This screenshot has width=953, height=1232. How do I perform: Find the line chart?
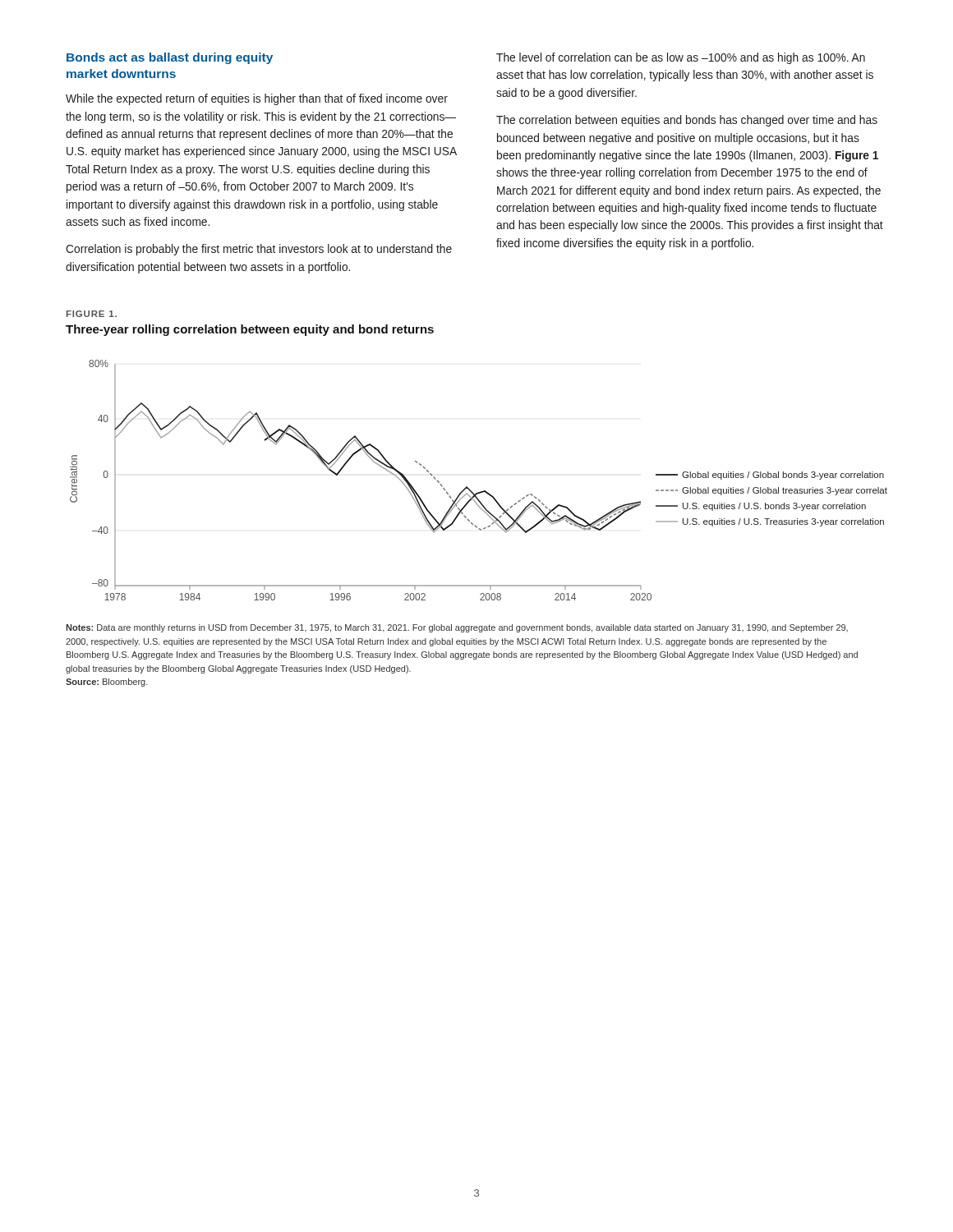click(476, 480)
